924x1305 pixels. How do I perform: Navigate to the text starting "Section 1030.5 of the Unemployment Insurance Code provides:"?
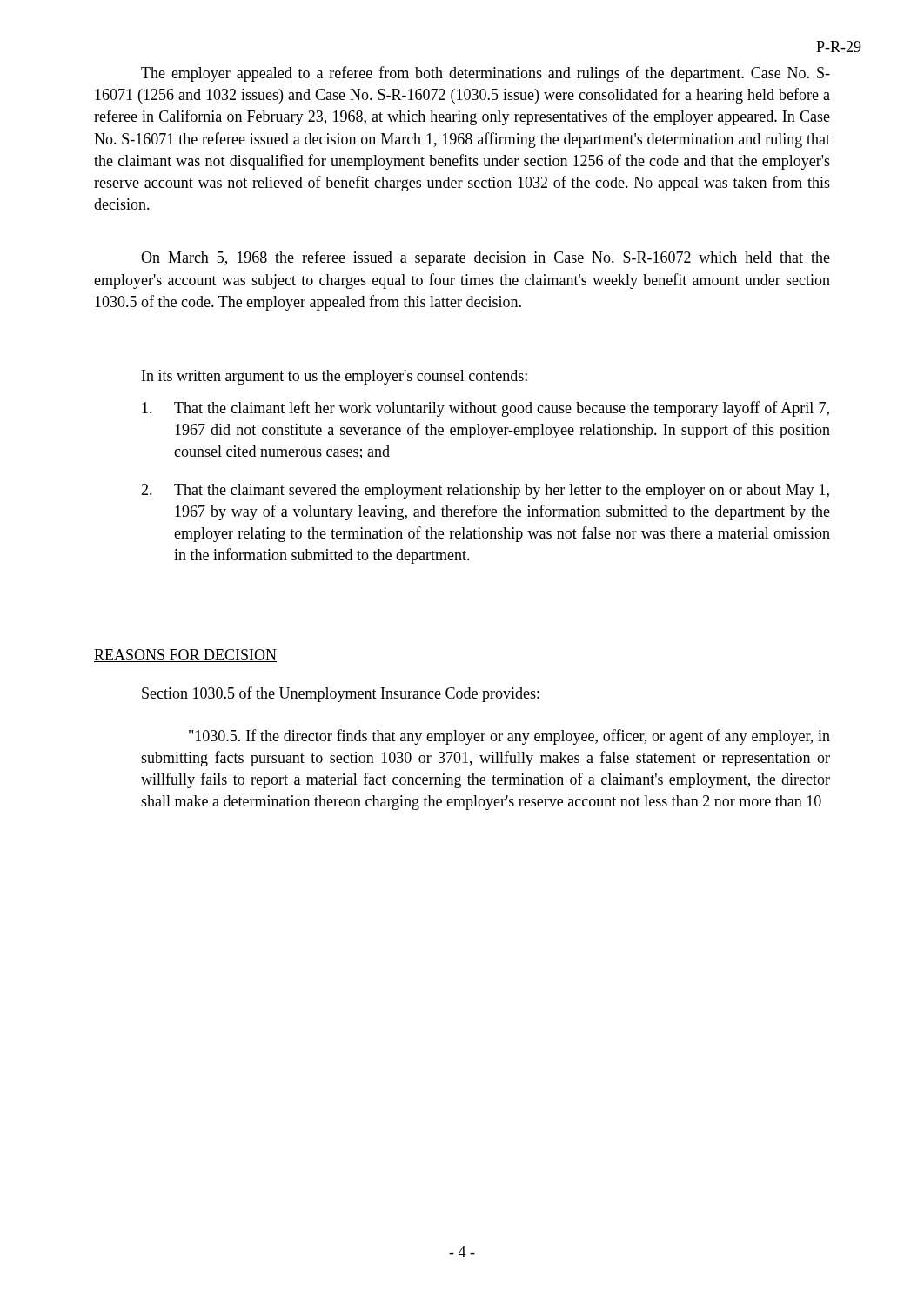point(341,693)
